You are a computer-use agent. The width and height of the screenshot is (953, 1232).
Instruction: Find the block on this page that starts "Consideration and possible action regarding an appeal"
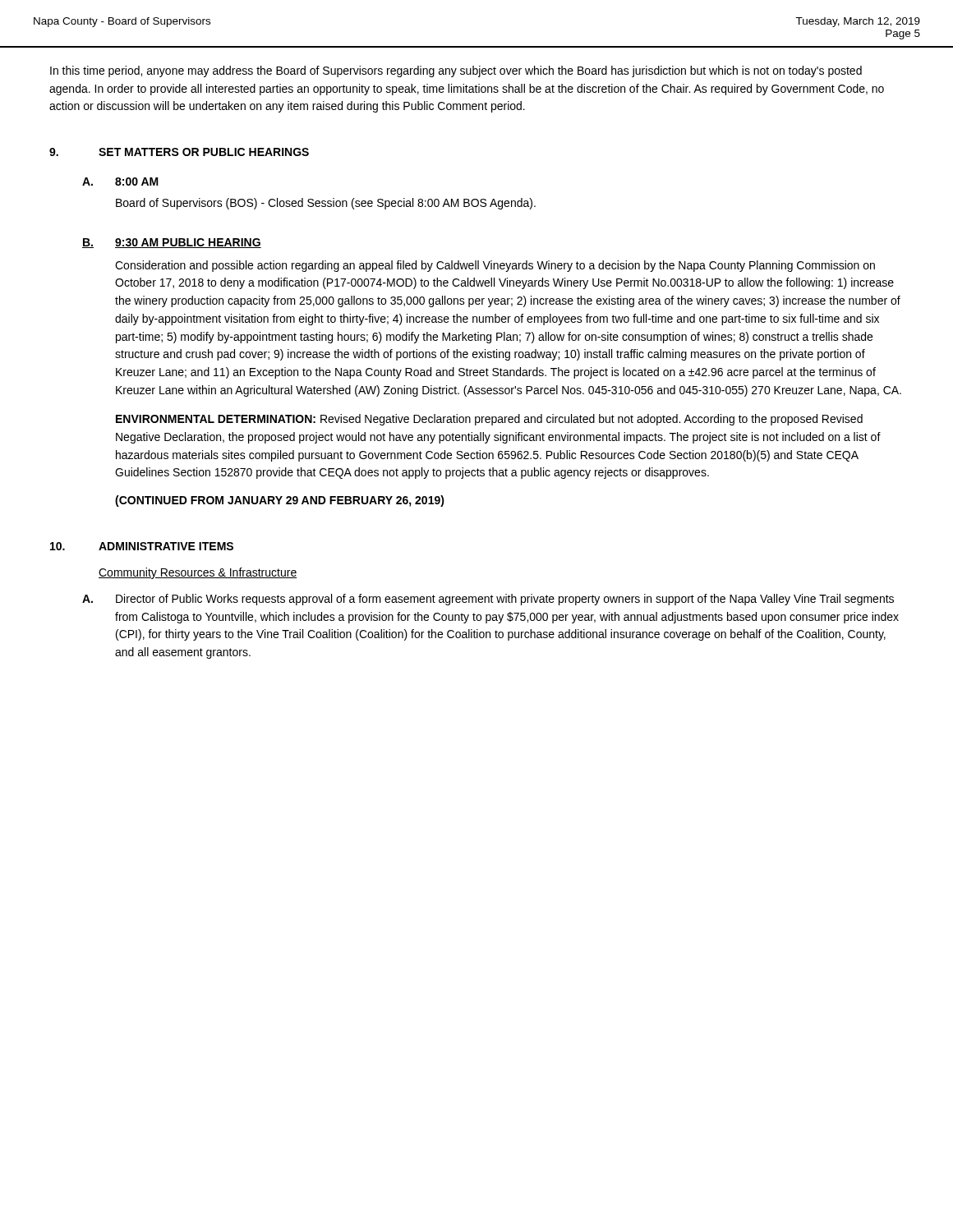tap(509, 327)
